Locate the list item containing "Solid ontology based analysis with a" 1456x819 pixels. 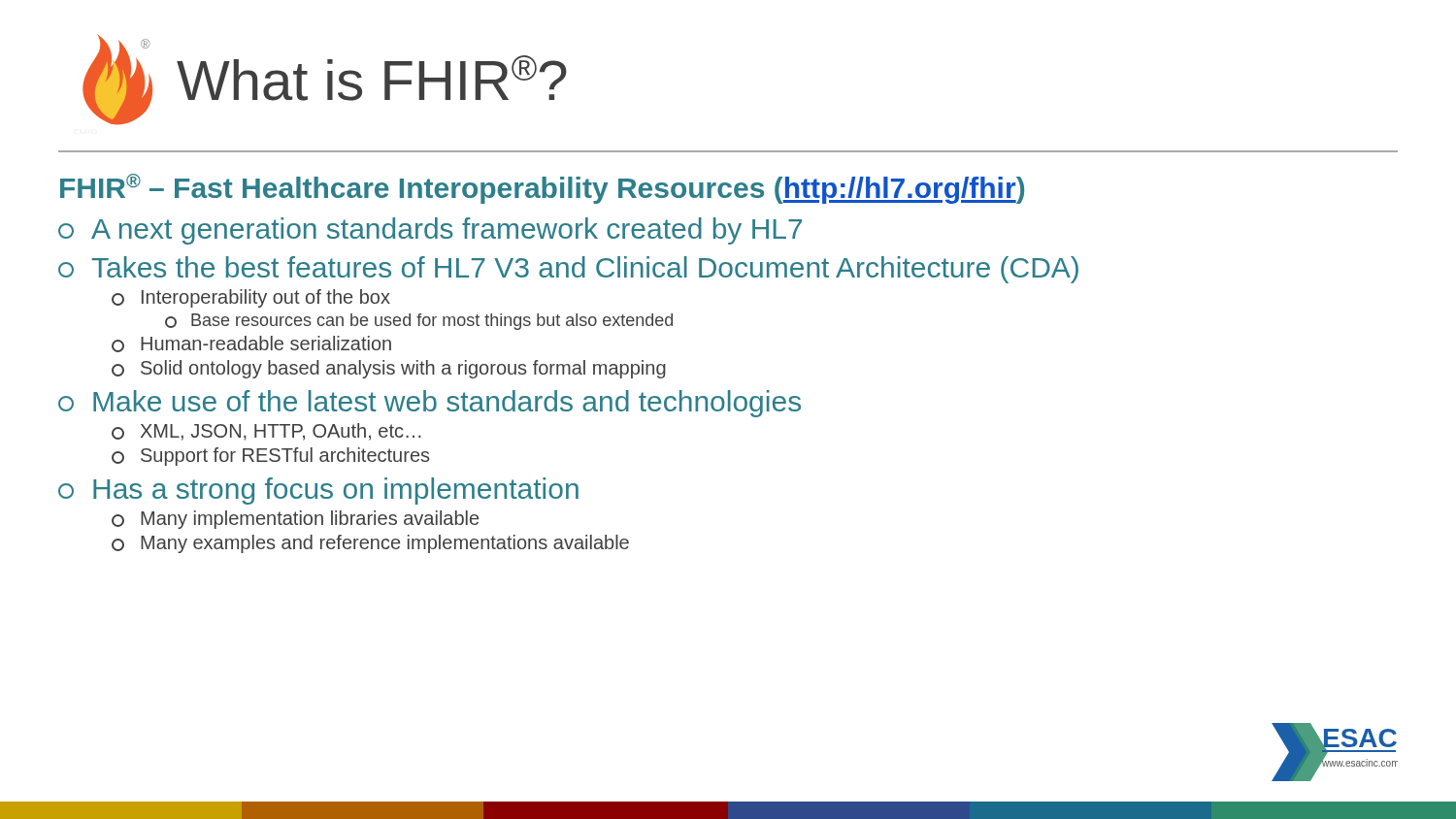click(x=389, y=368)
